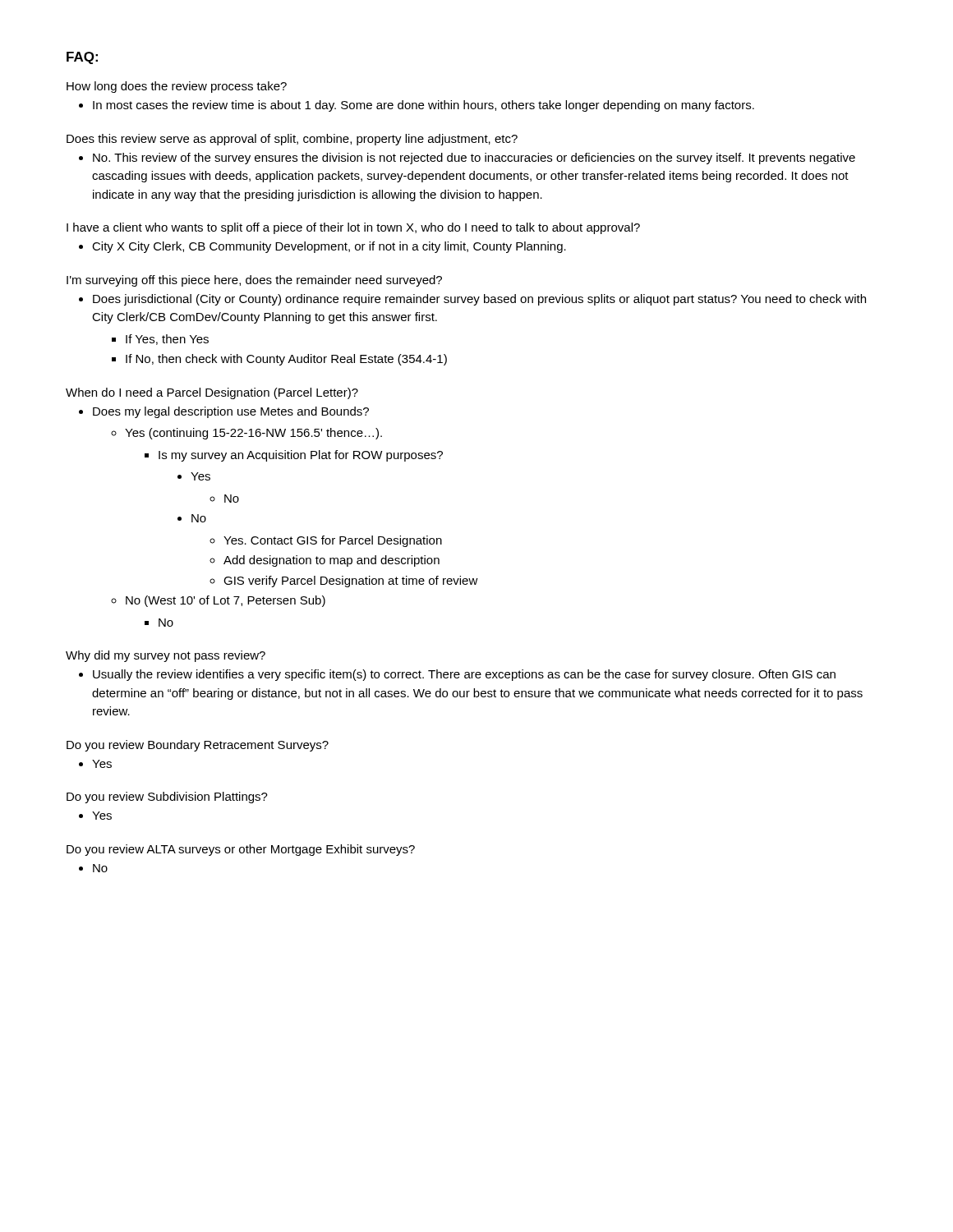Where is the passage that starts "Does my legal description use Metes"?
Screen dimensions: 1232x953
tap(231, 412)
